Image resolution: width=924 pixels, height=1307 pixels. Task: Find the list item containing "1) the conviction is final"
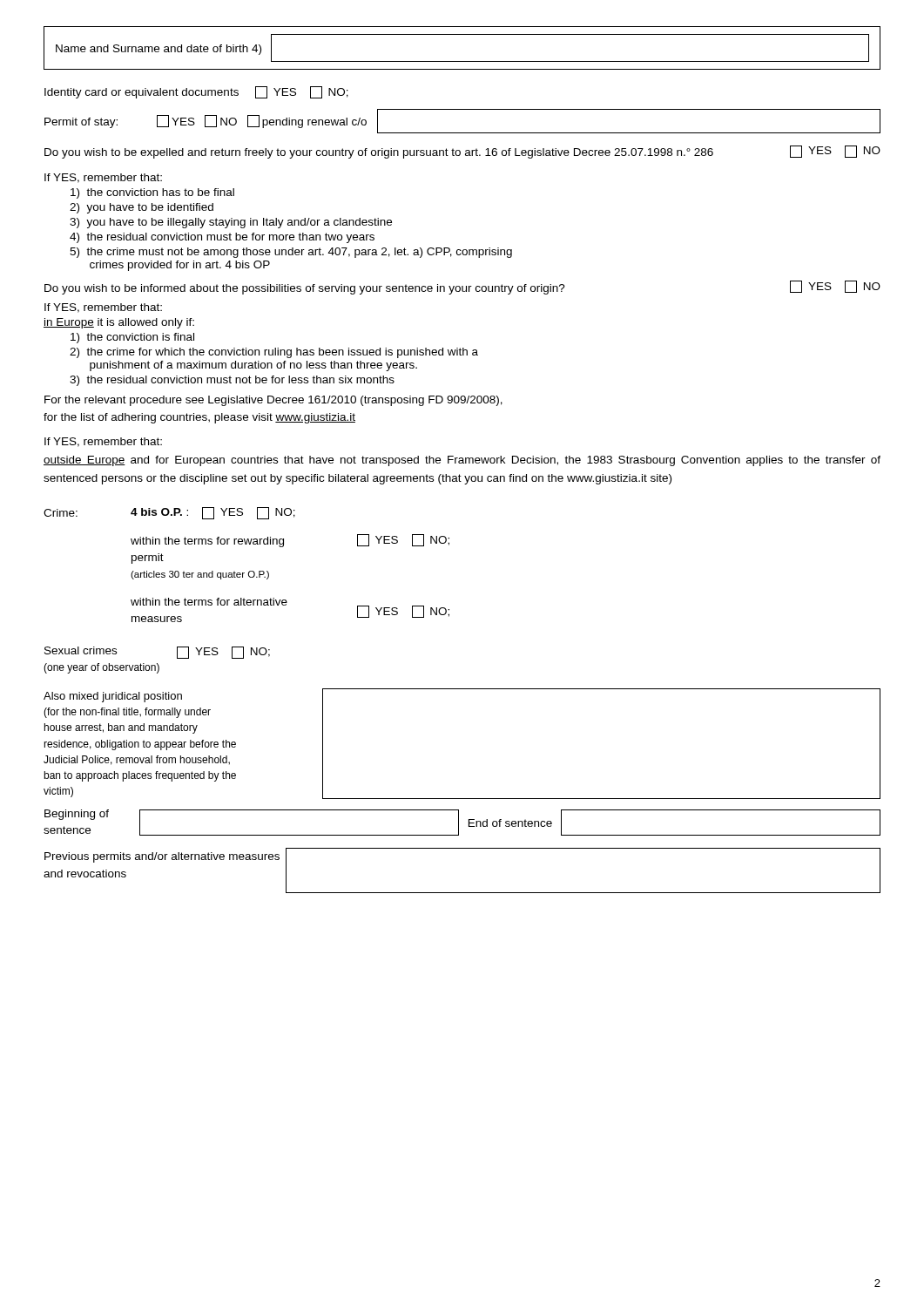coord(132,337)
